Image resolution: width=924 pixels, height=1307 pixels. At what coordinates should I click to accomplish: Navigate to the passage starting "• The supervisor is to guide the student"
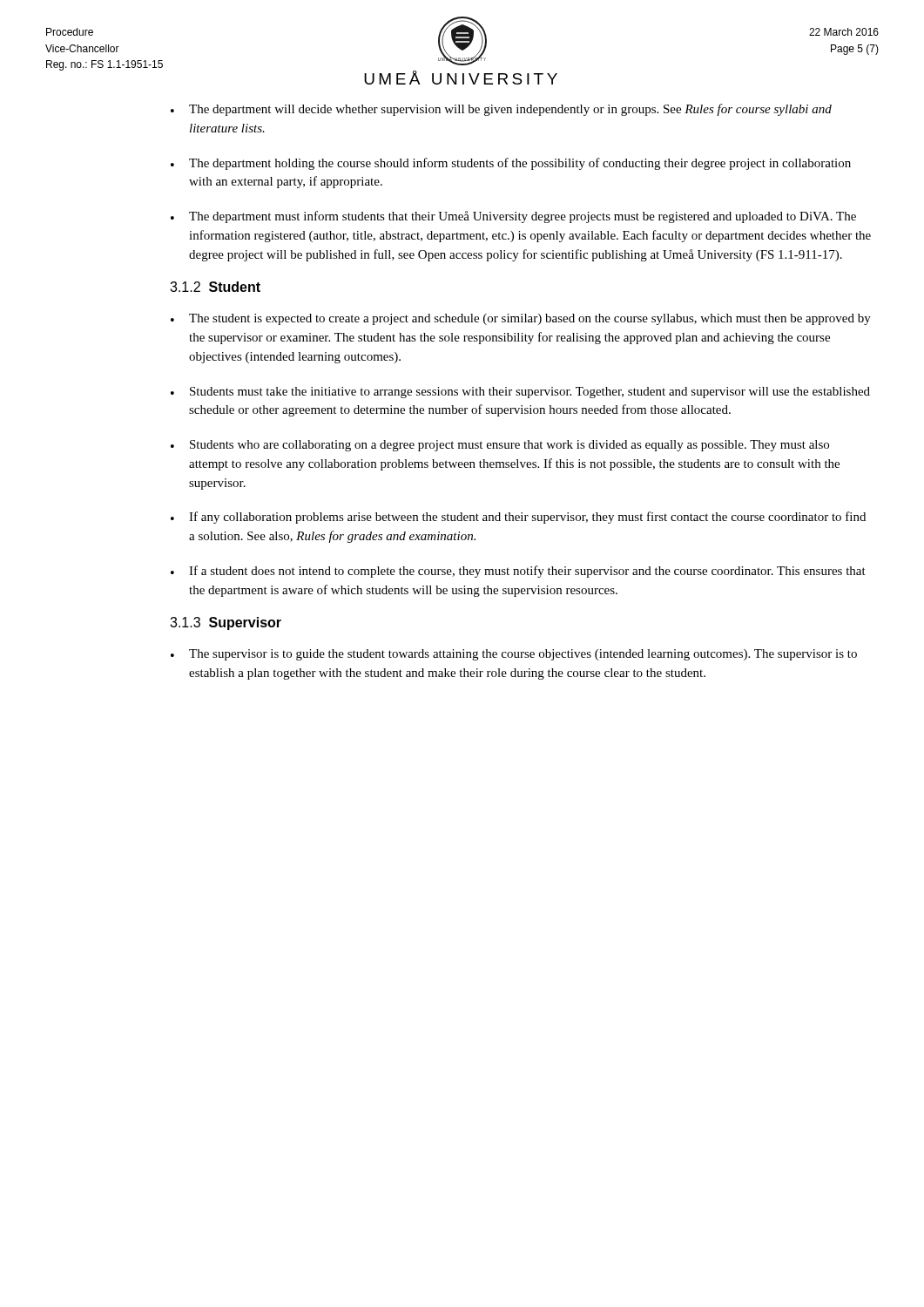pyautogui.click(x=521, y=664)
